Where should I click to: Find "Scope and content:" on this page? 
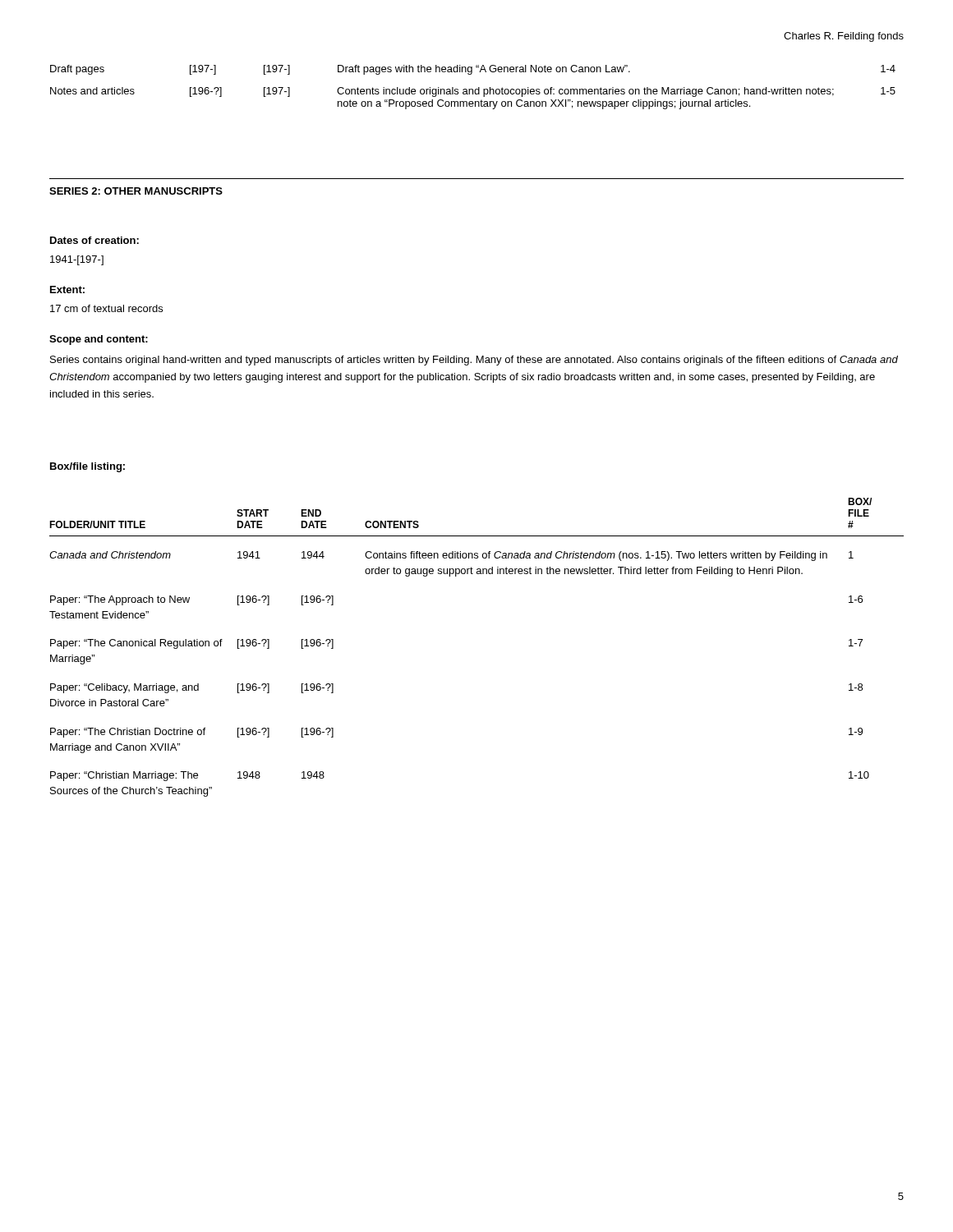coord(99,339)
